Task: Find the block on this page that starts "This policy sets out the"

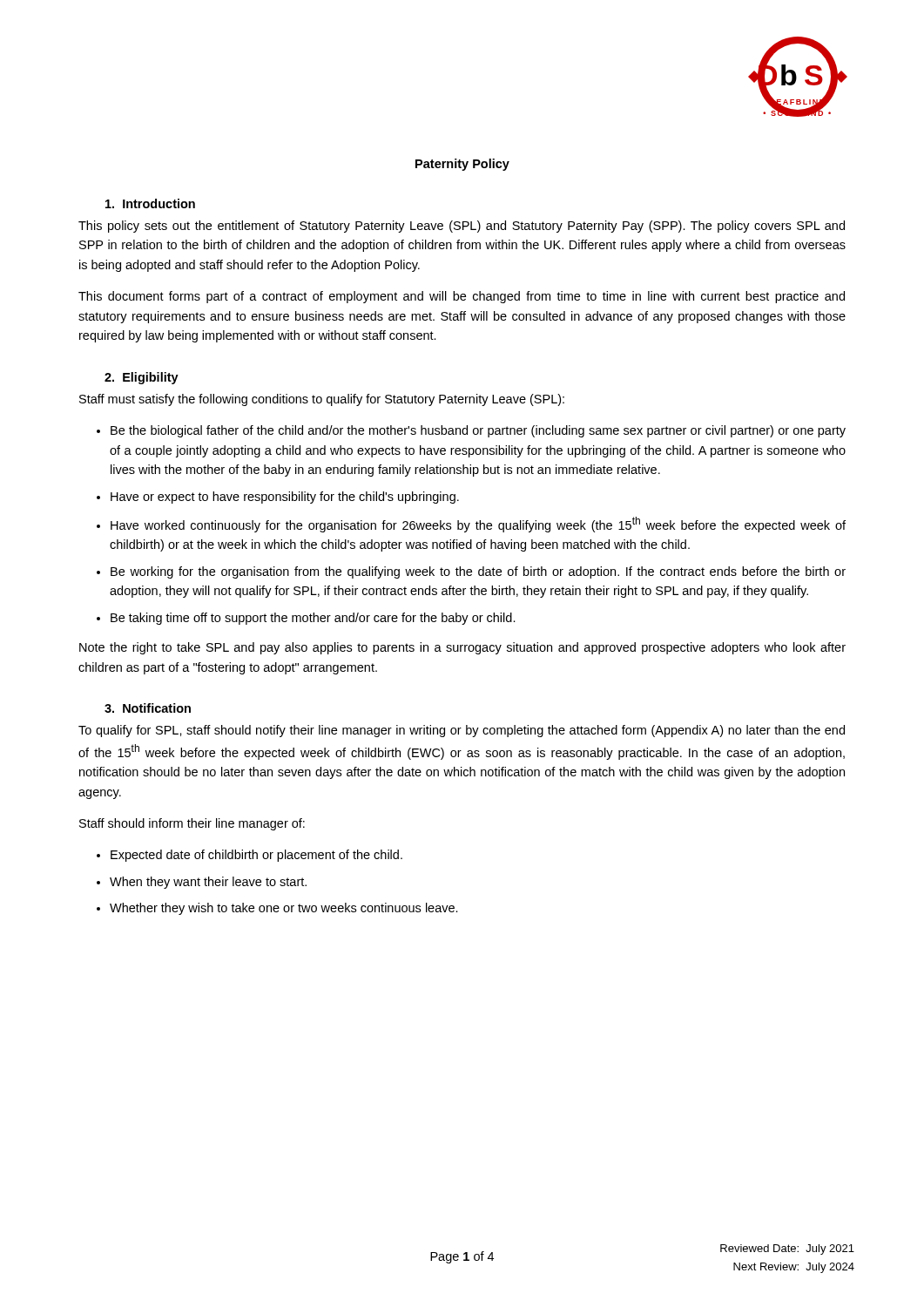Action: (462, 245)
